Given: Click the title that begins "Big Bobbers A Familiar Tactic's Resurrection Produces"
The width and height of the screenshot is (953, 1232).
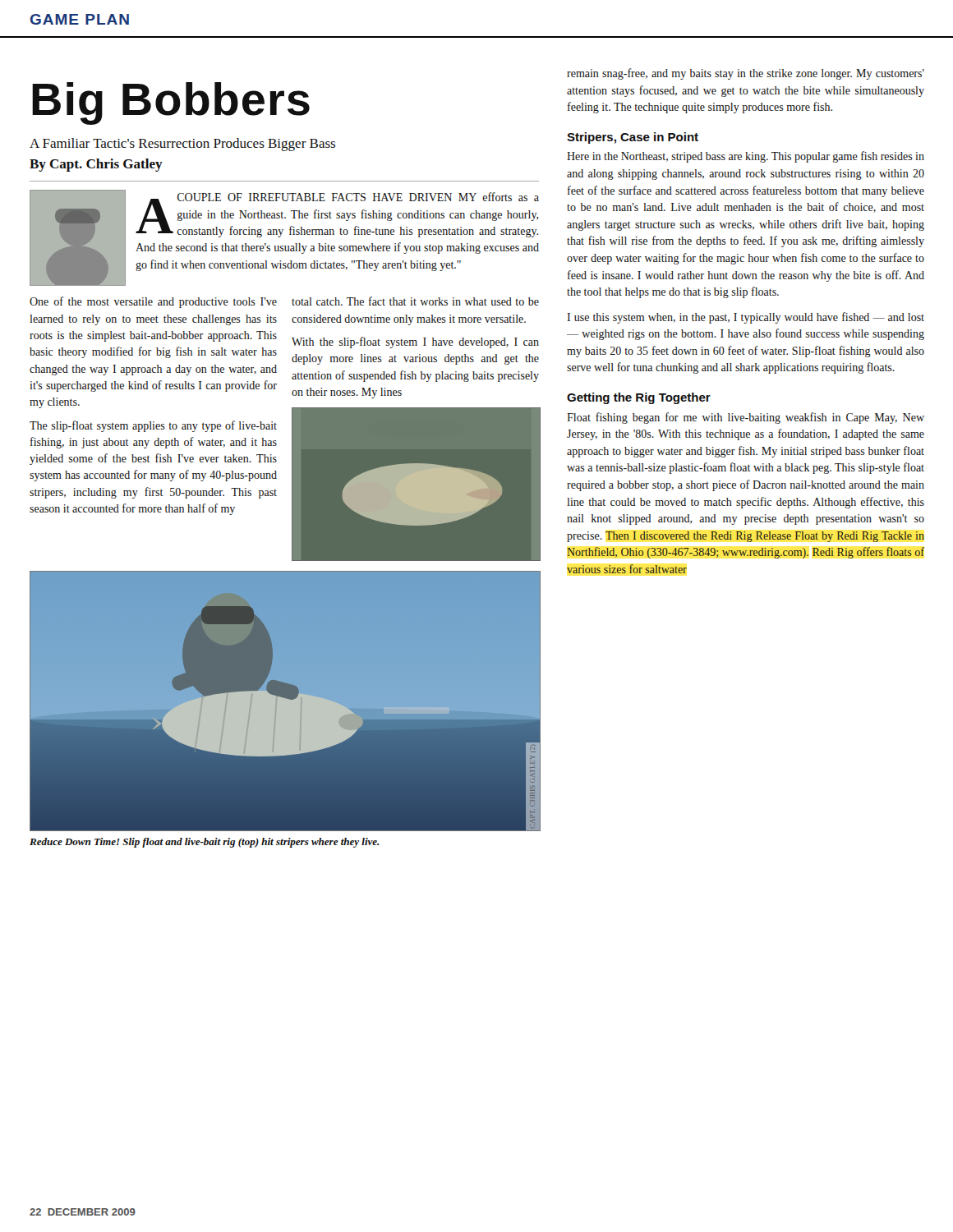Looking at the screenshot, I should click(284, 120).
